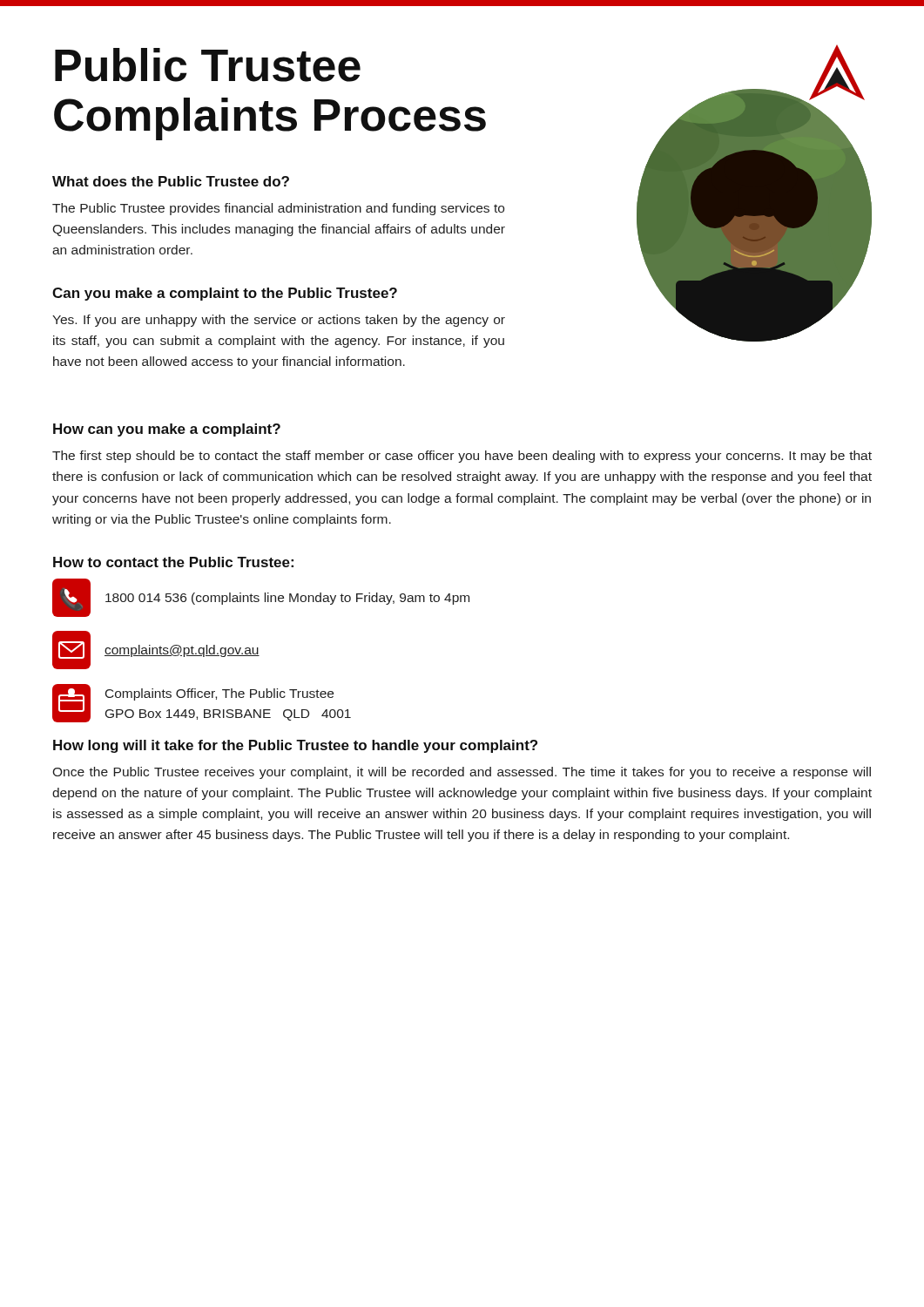Image resolution: width=924 pixels, height=1307 pixels.
Task: Click the section header that begins "What does the Public Trustee"
Action: (x=279, y=182)
